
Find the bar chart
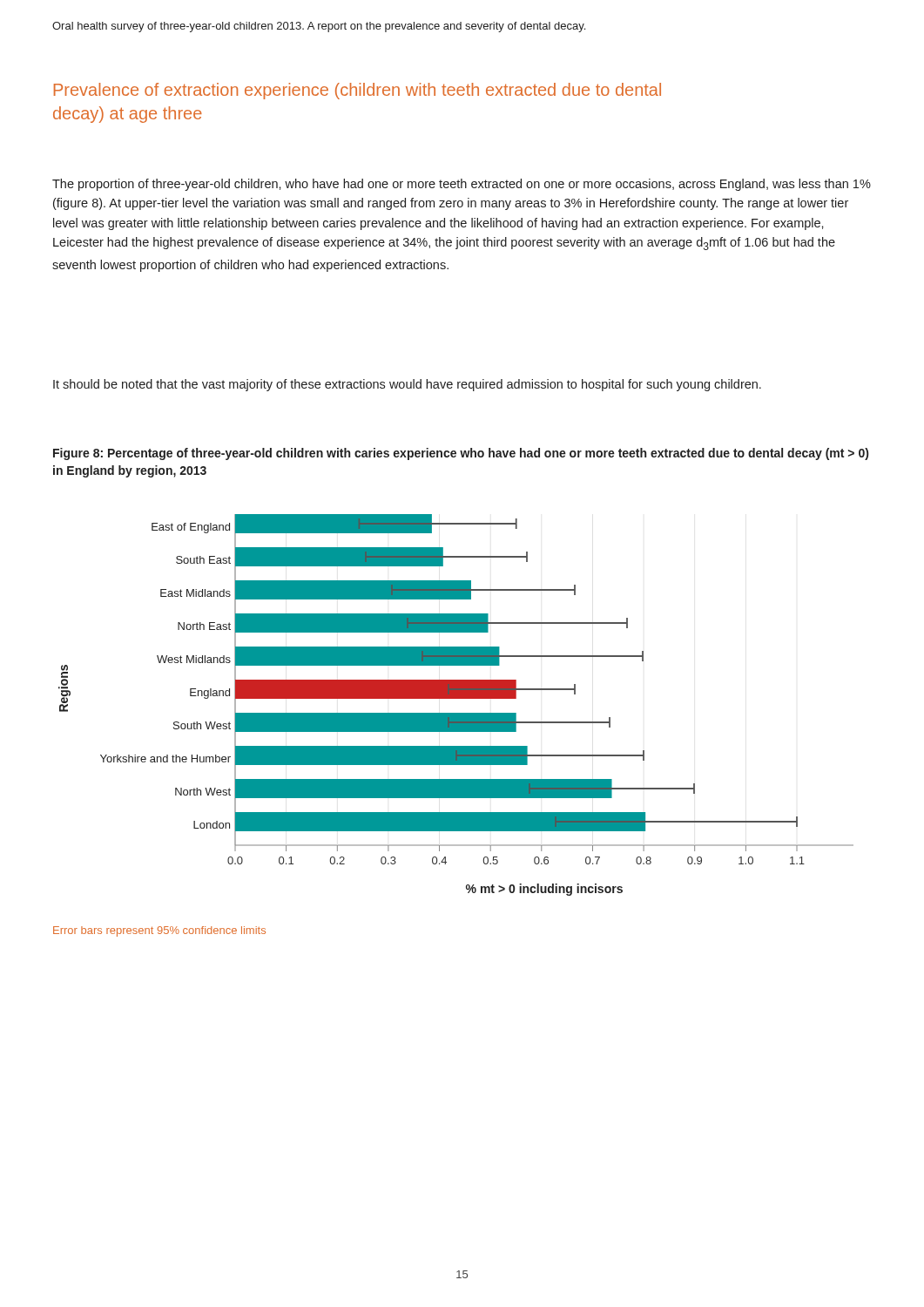[462, 706]
